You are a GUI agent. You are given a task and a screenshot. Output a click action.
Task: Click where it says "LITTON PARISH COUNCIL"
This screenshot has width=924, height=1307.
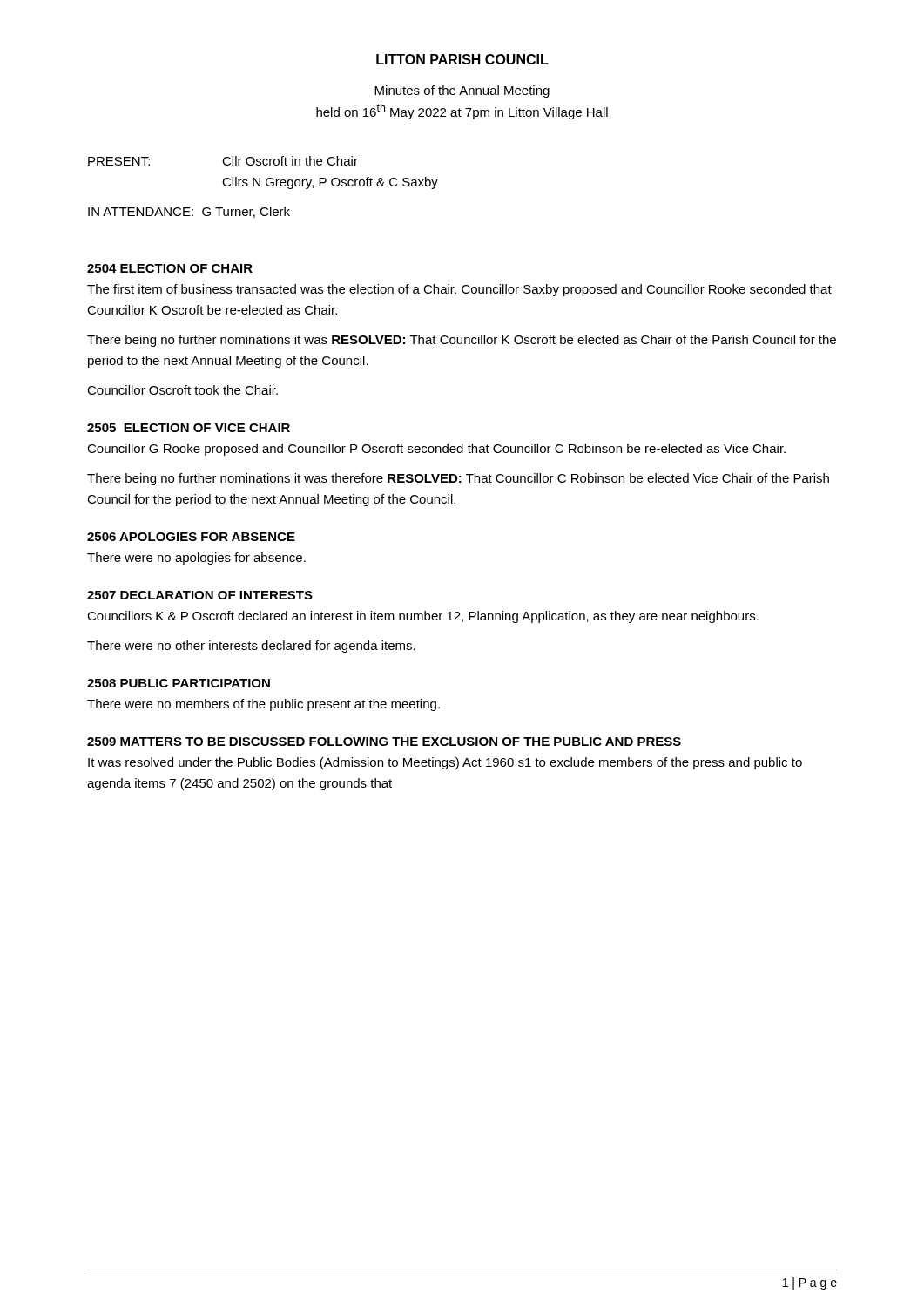pyautogui.click(x=462, y=60)
